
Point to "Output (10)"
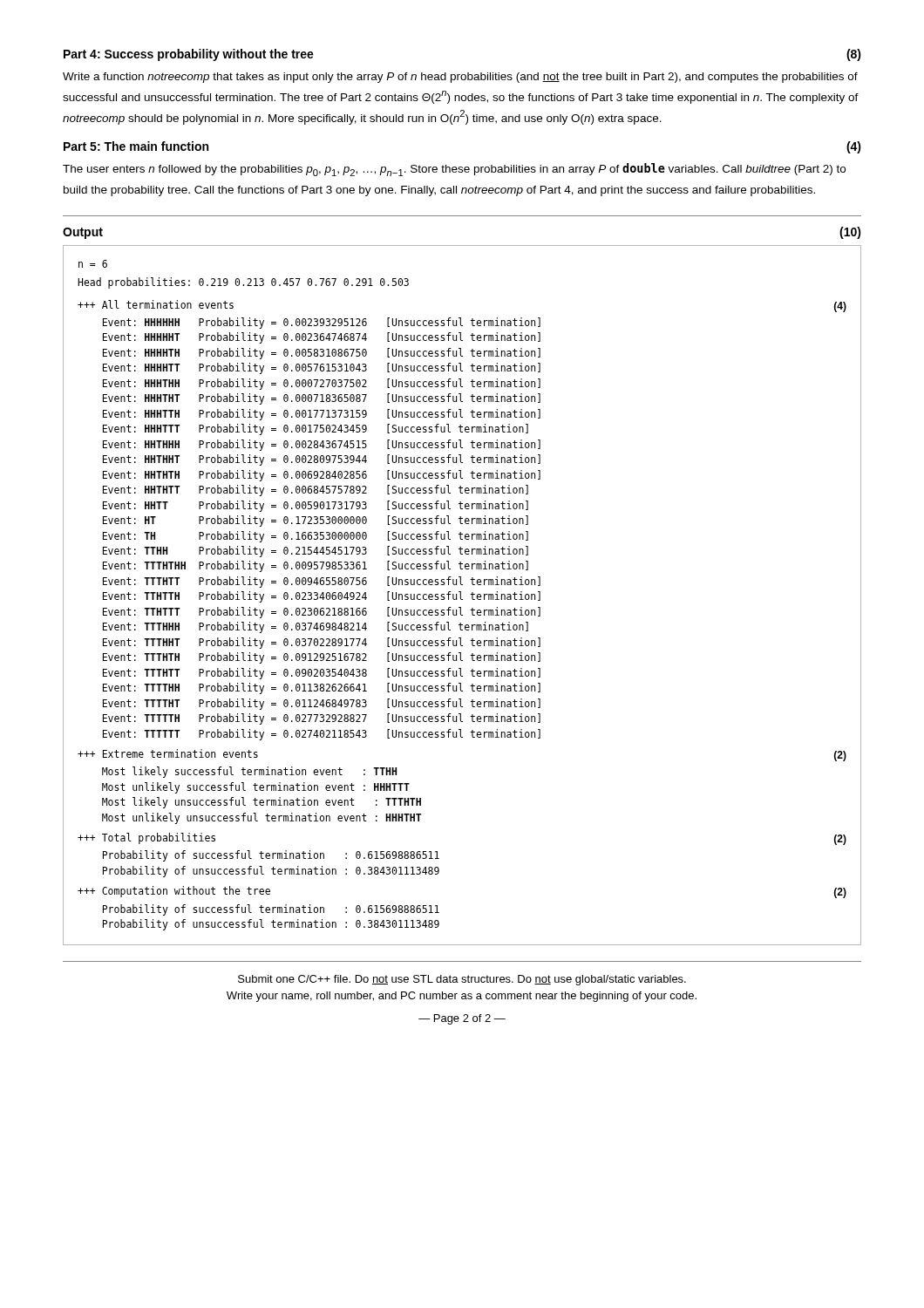[x=78, y=232]
